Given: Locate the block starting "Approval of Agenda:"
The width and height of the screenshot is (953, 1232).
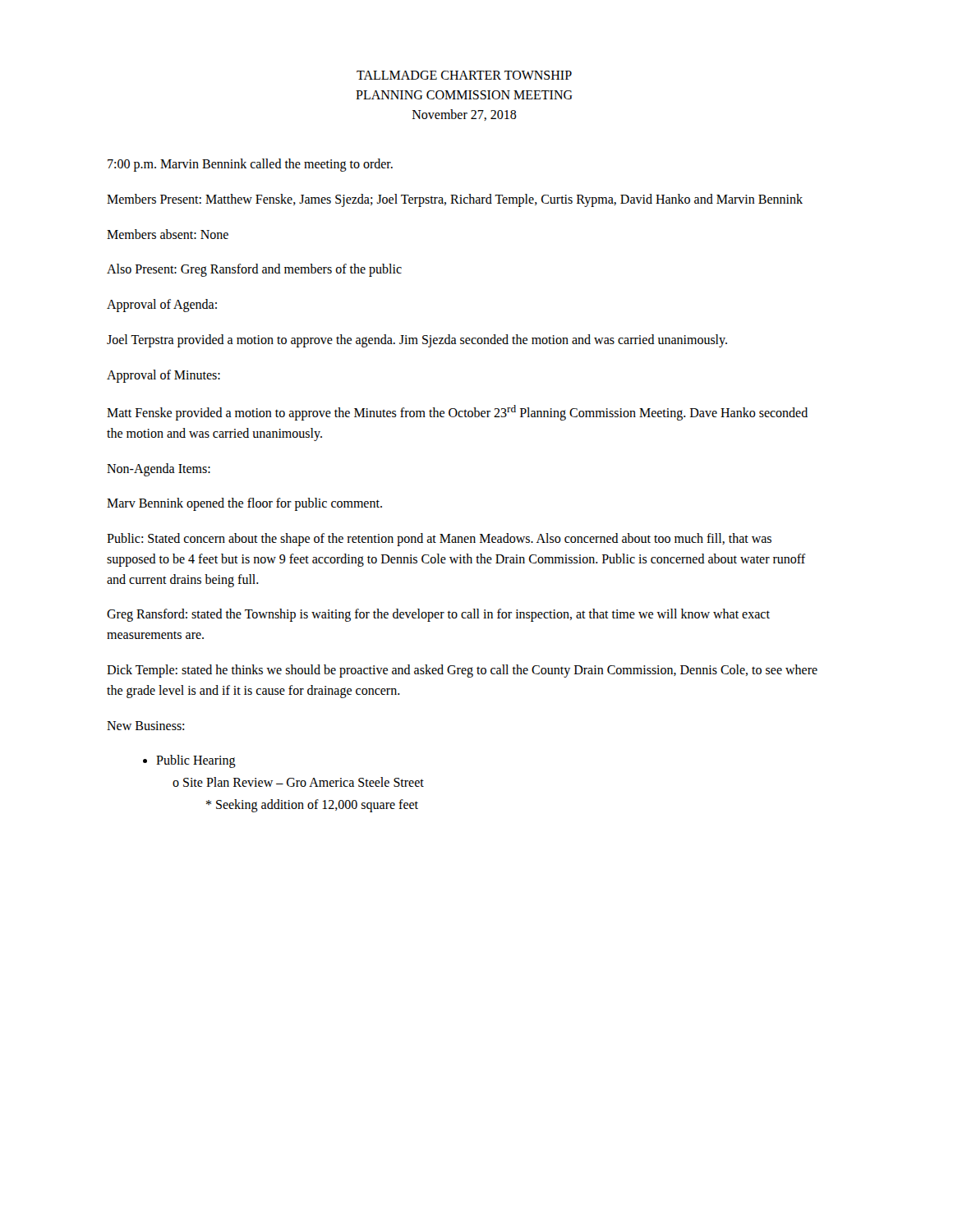Looking at the screenshot, I should pos(162,304).
